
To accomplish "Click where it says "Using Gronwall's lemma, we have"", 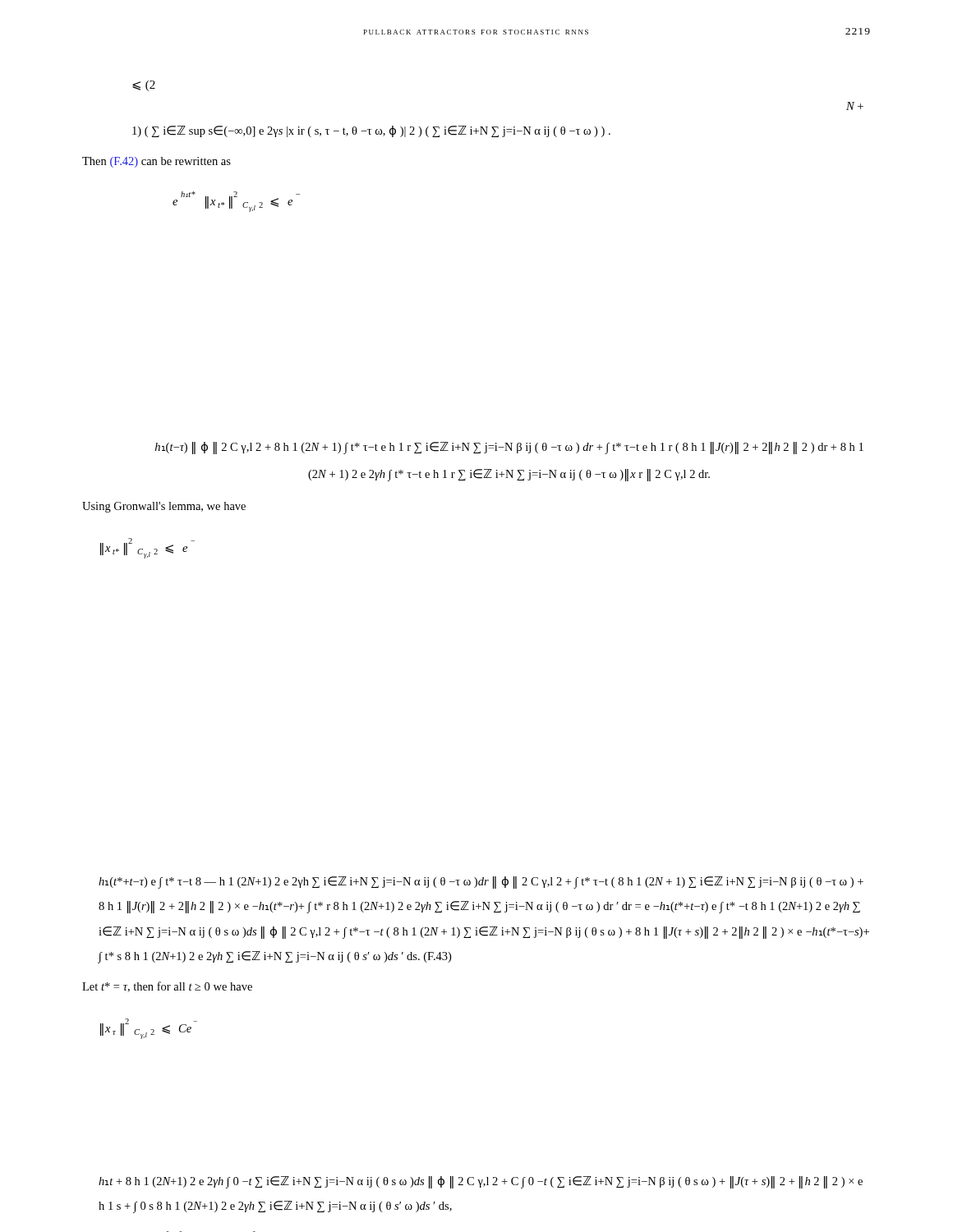I will 164,507.
